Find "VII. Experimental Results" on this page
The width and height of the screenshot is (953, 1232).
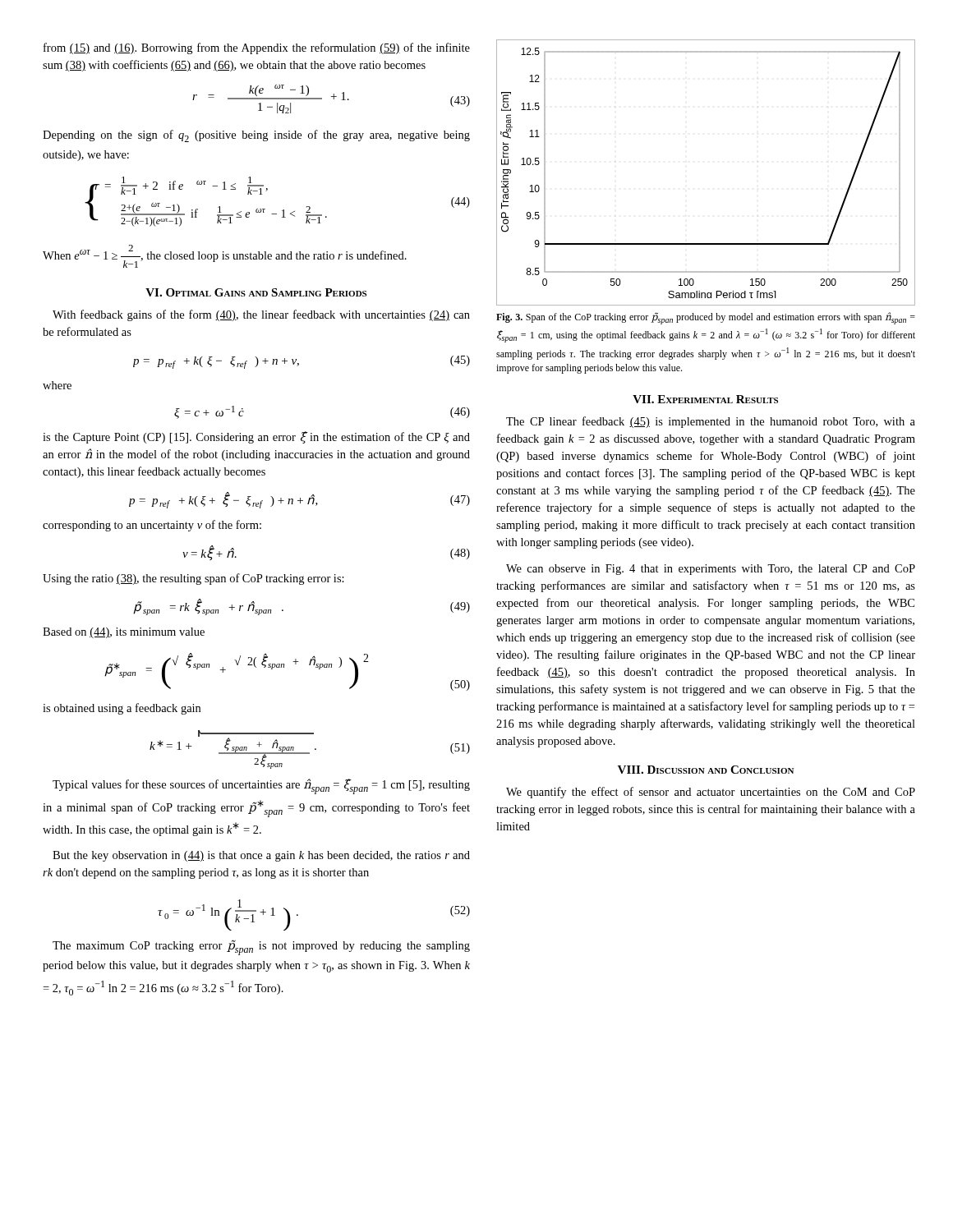click(706, 399)
